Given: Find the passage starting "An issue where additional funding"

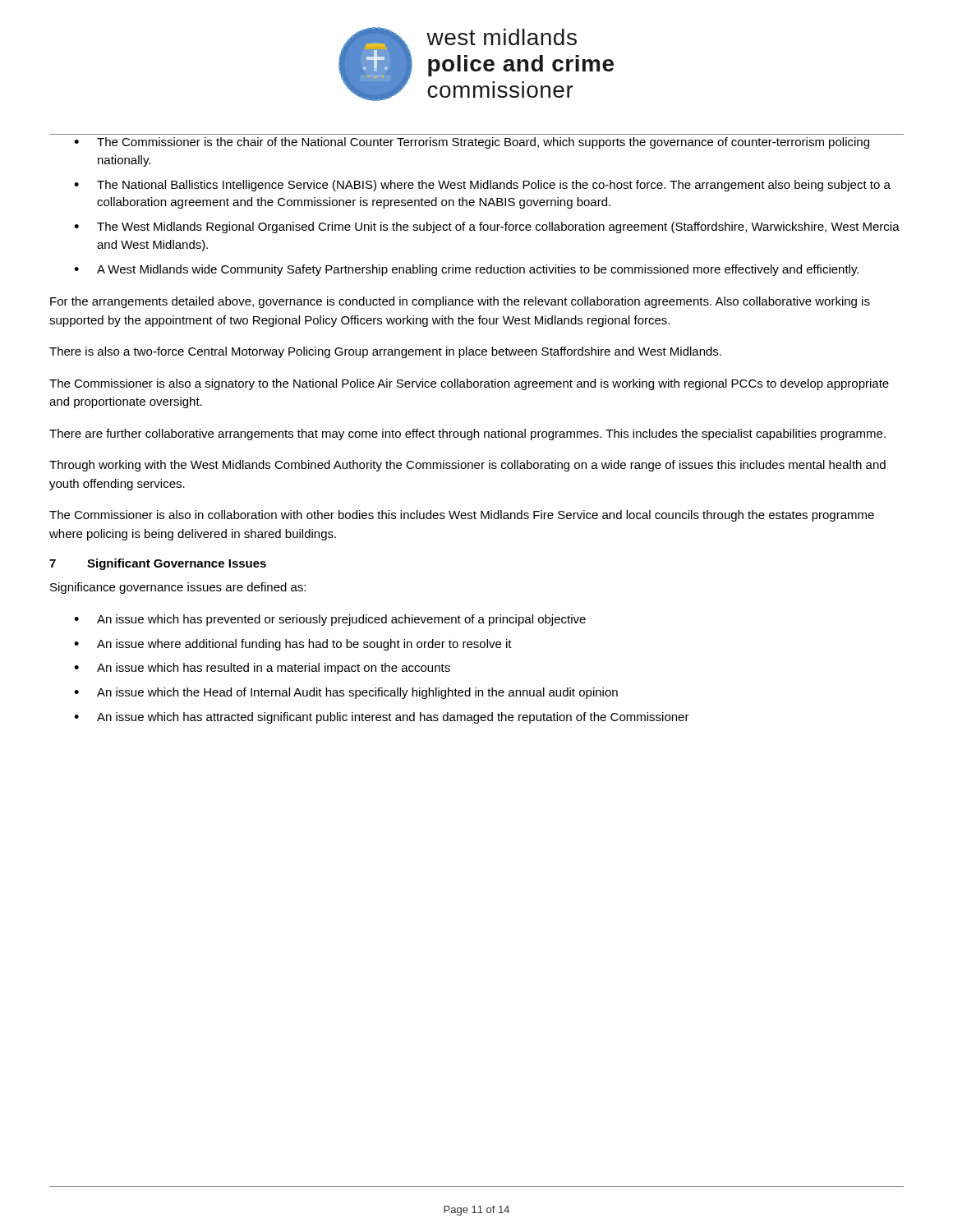Looking at the screenshot, I should (x=304, y=643).
